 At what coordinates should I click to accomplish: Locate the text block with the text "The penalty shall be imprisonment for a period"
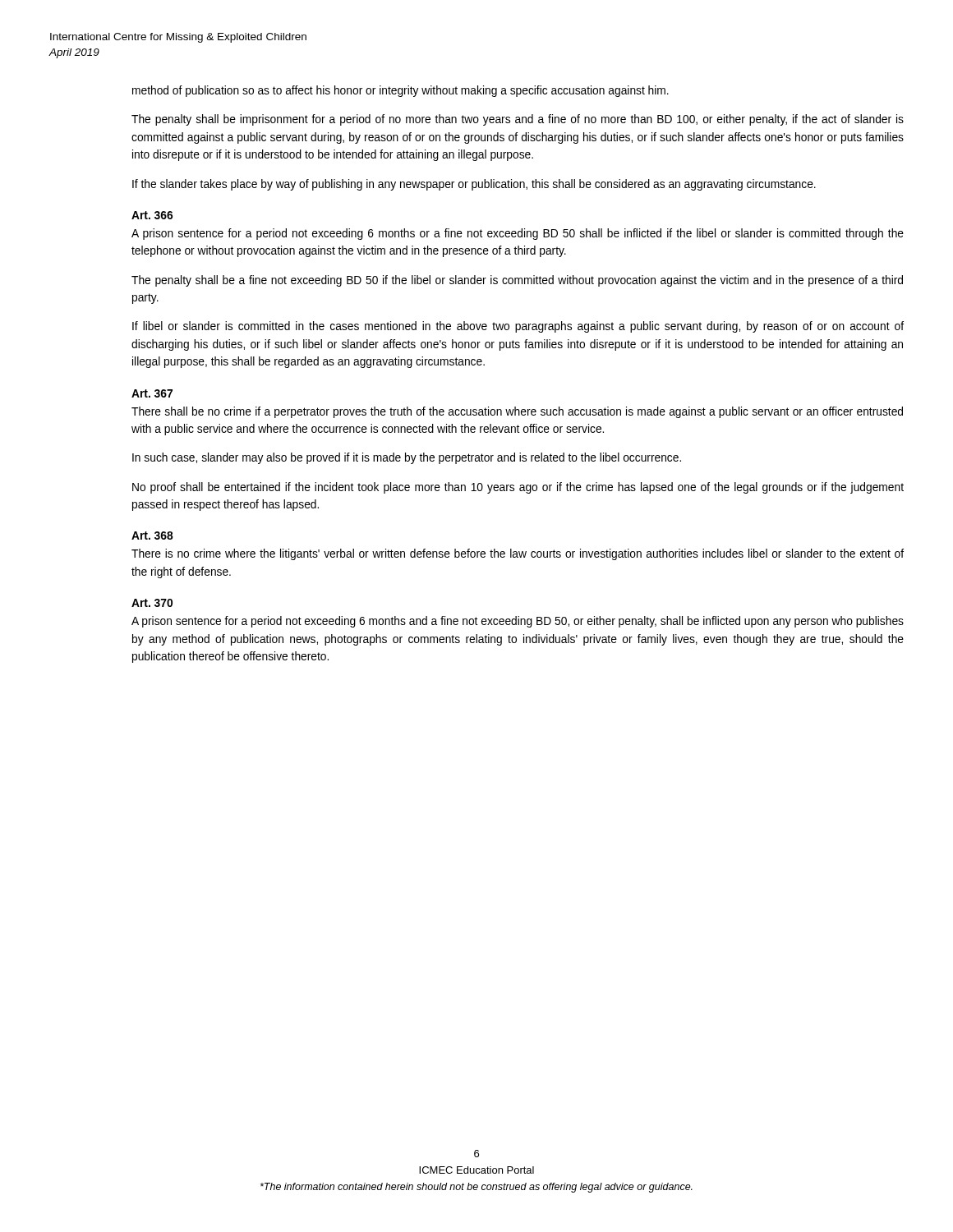[x=518, y=137]
